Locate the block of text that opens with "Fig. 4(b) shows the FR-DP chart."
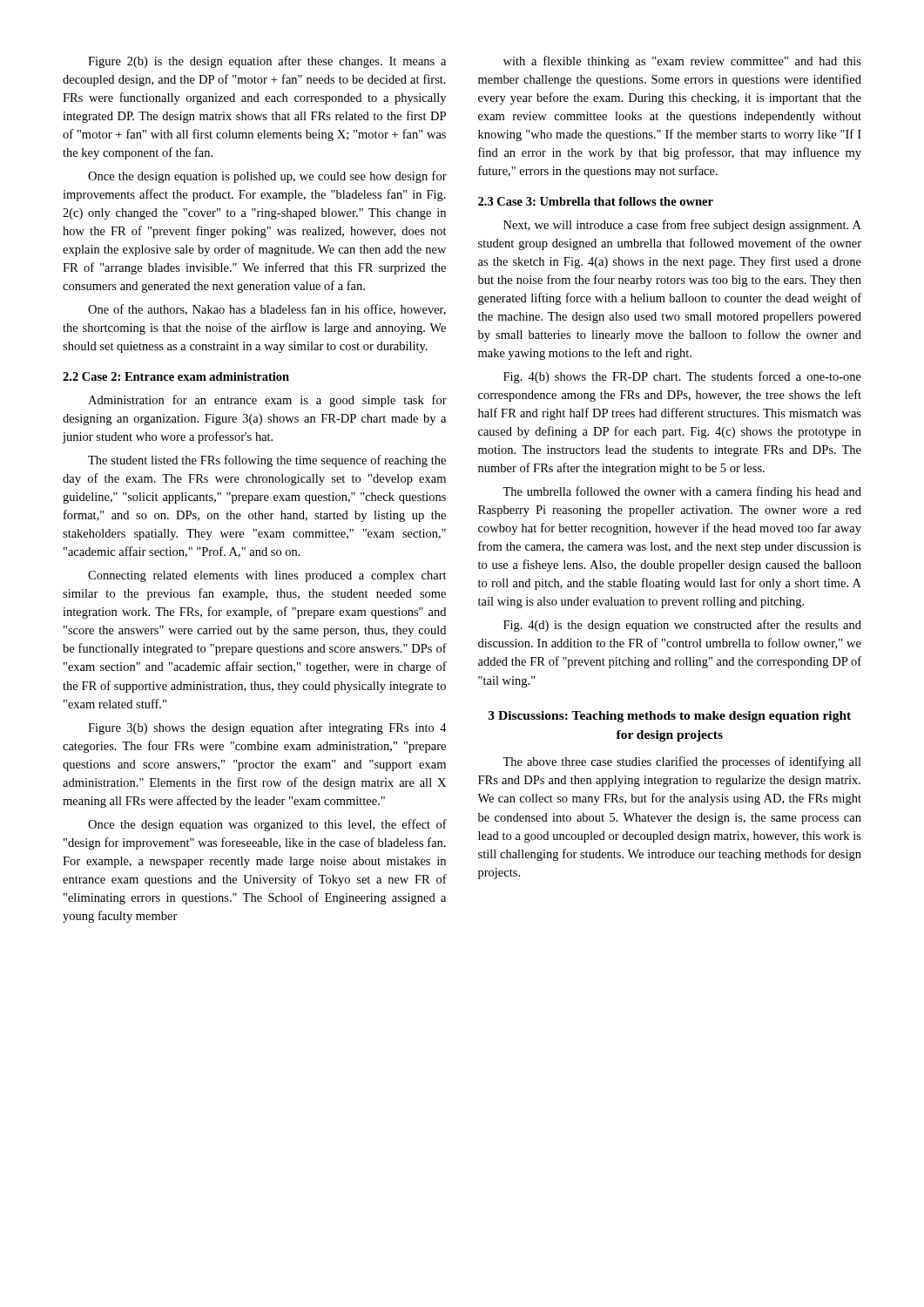The image size is (924, 1307). pyautogui.click(x=669, y=423)
